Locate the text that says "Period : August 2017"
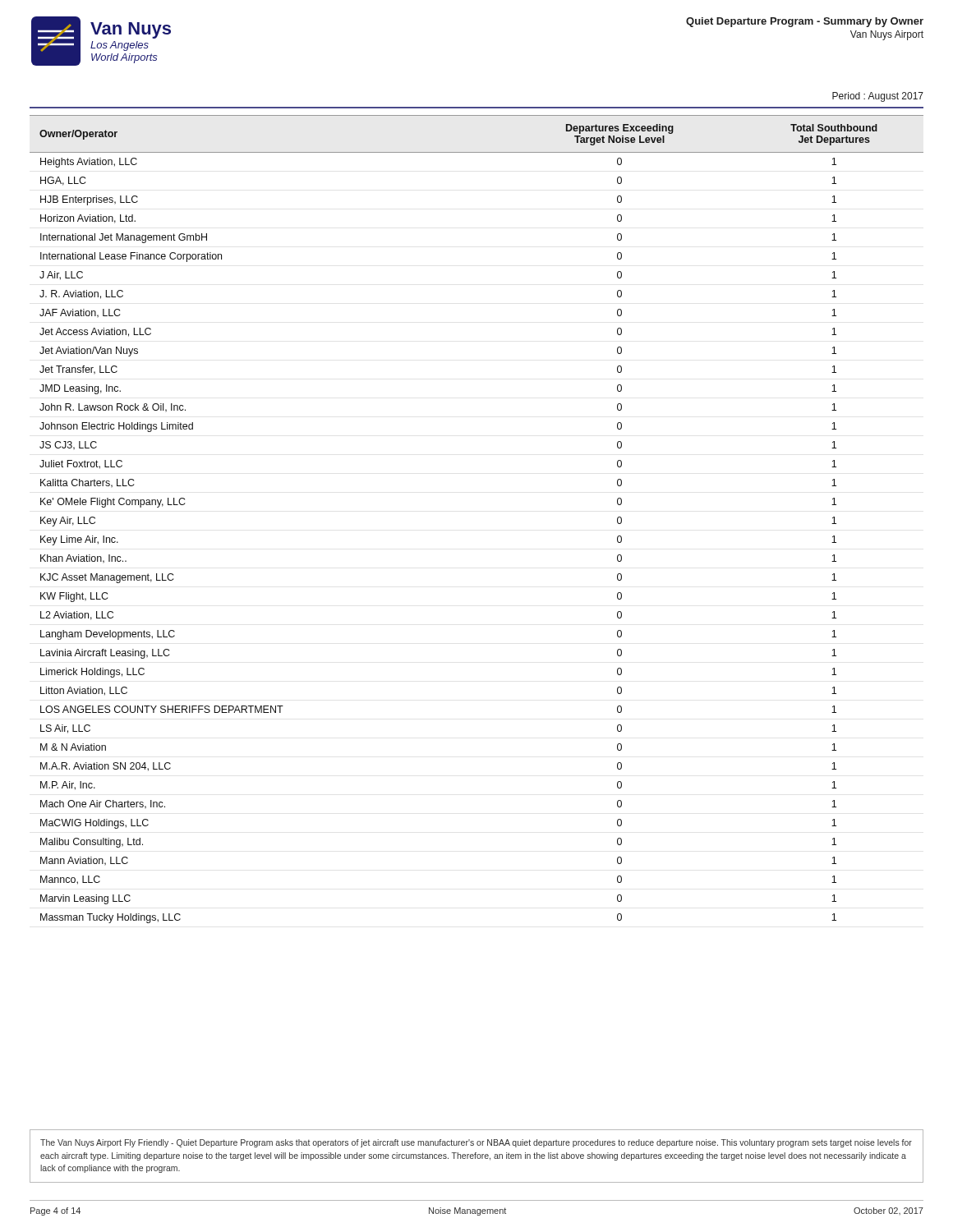953x1232 pixels. (878, 96)
